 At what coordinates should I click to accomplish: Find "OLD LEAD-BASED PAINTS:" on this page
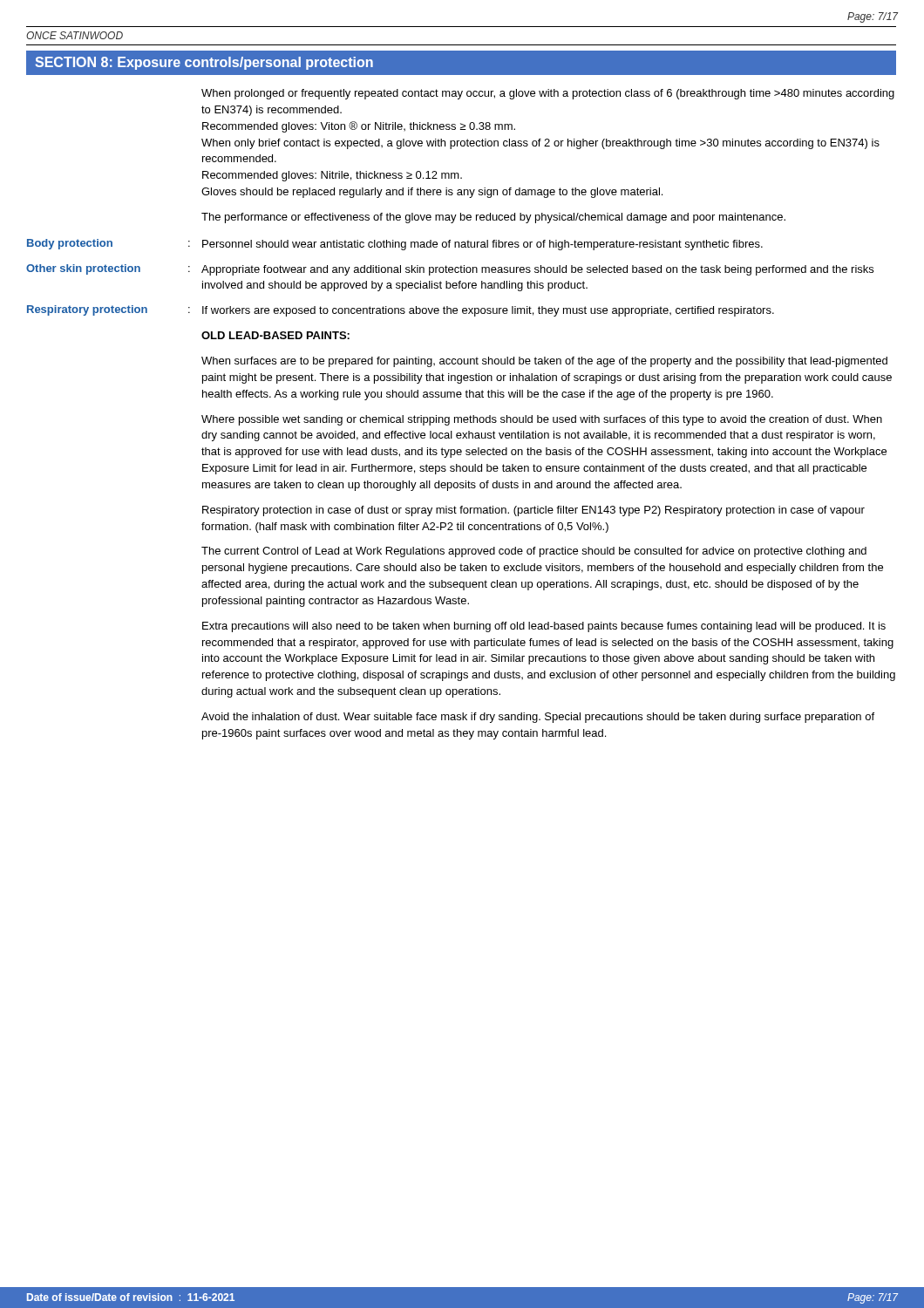[x=275, y=335]
